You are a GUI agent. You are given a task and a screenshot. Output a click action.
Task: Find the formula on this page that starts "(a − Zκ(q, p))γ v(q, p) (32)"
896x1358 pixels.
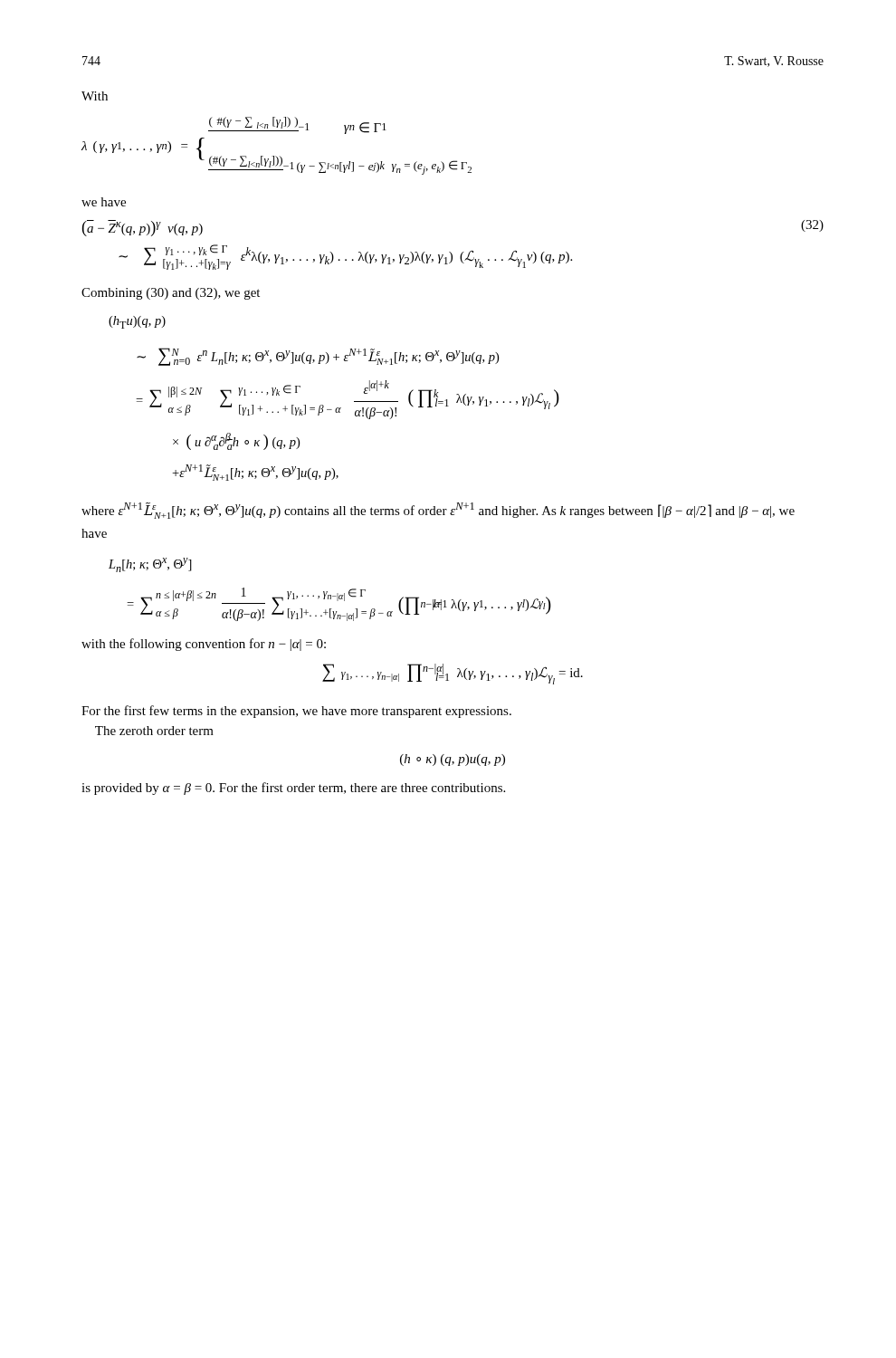[x=453, y=245]
